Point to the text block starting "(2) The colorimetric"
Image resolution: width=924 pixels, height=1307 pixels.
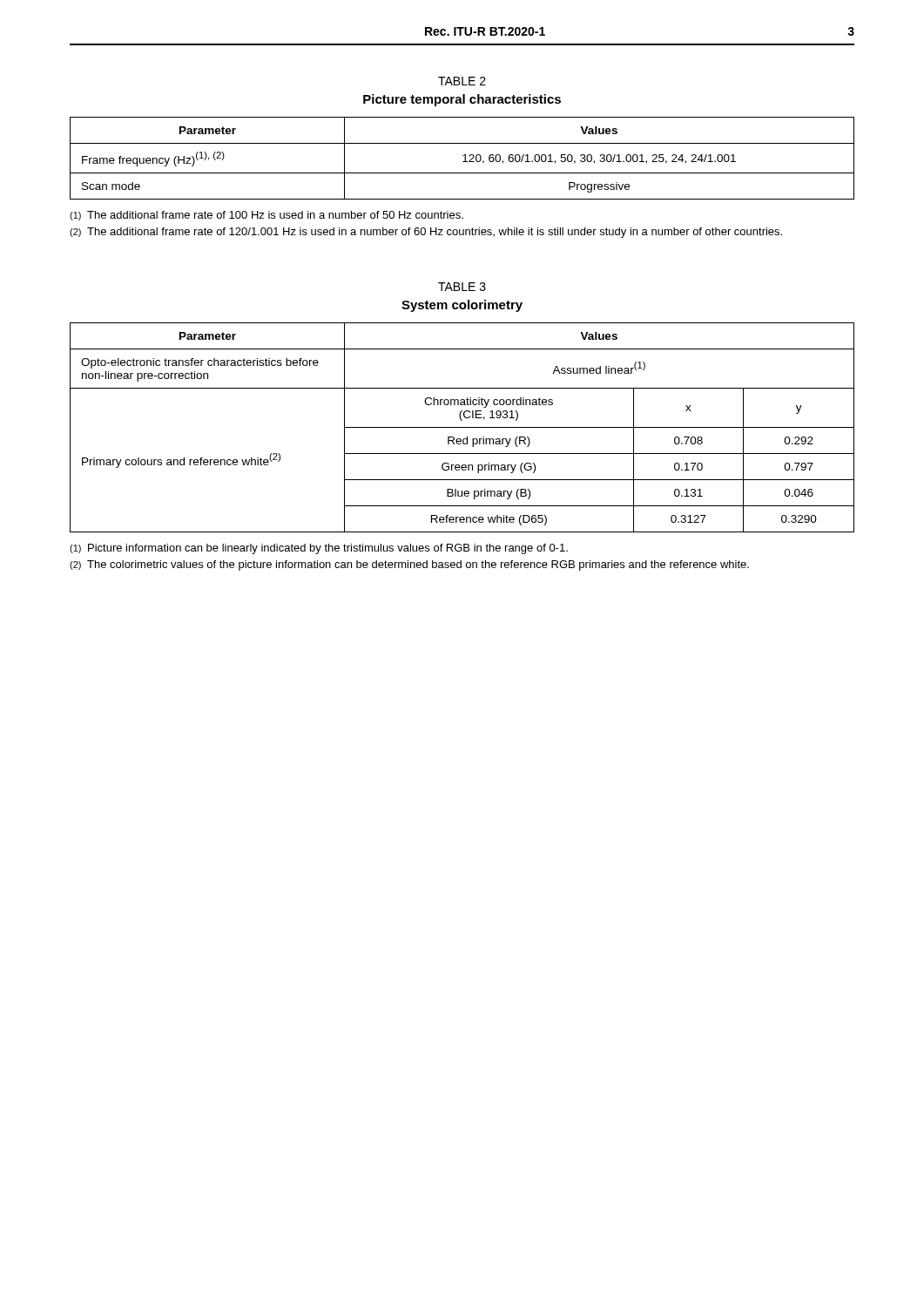462,564
